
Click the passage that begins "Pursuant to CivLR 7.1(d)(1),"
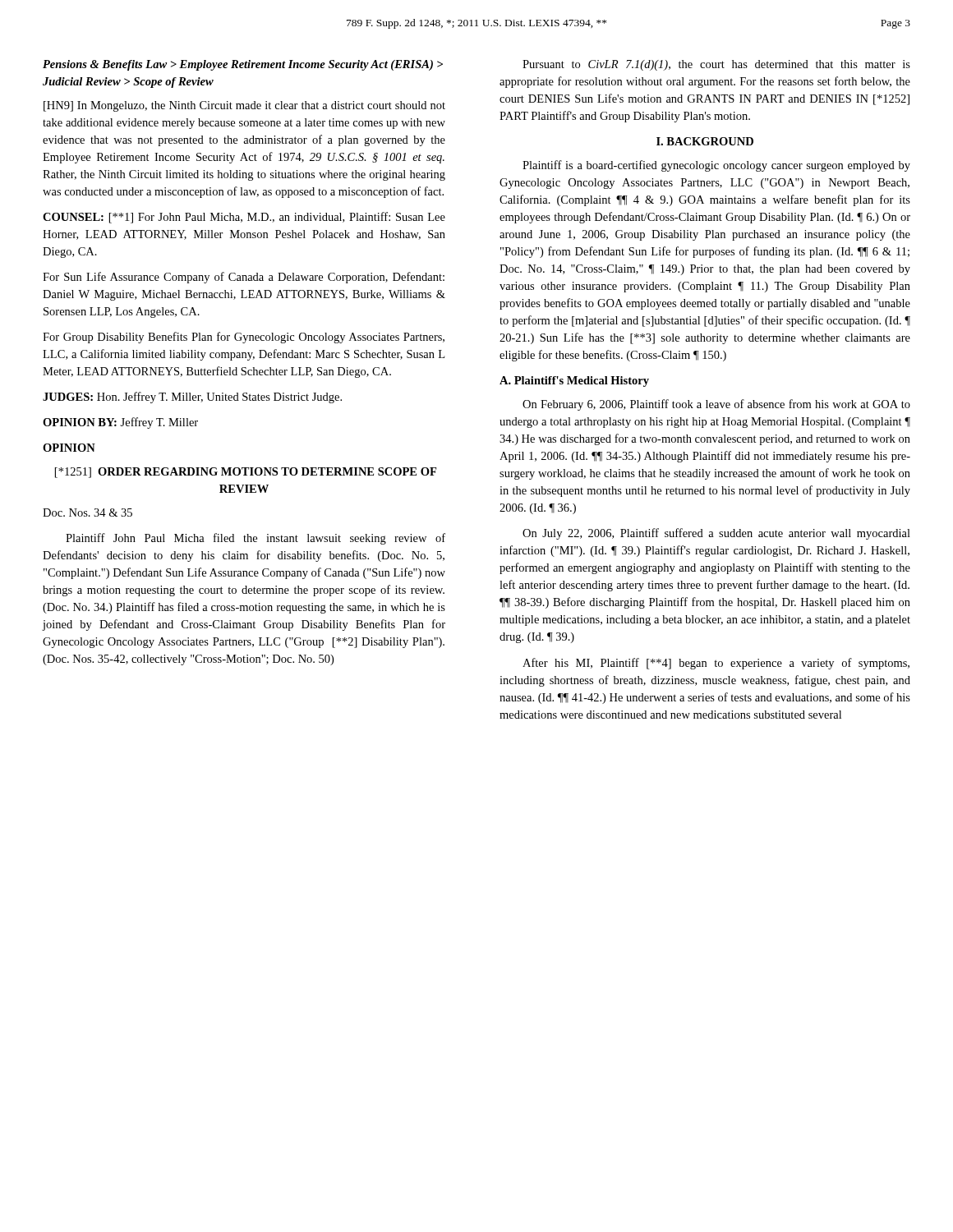pos(705,90)
